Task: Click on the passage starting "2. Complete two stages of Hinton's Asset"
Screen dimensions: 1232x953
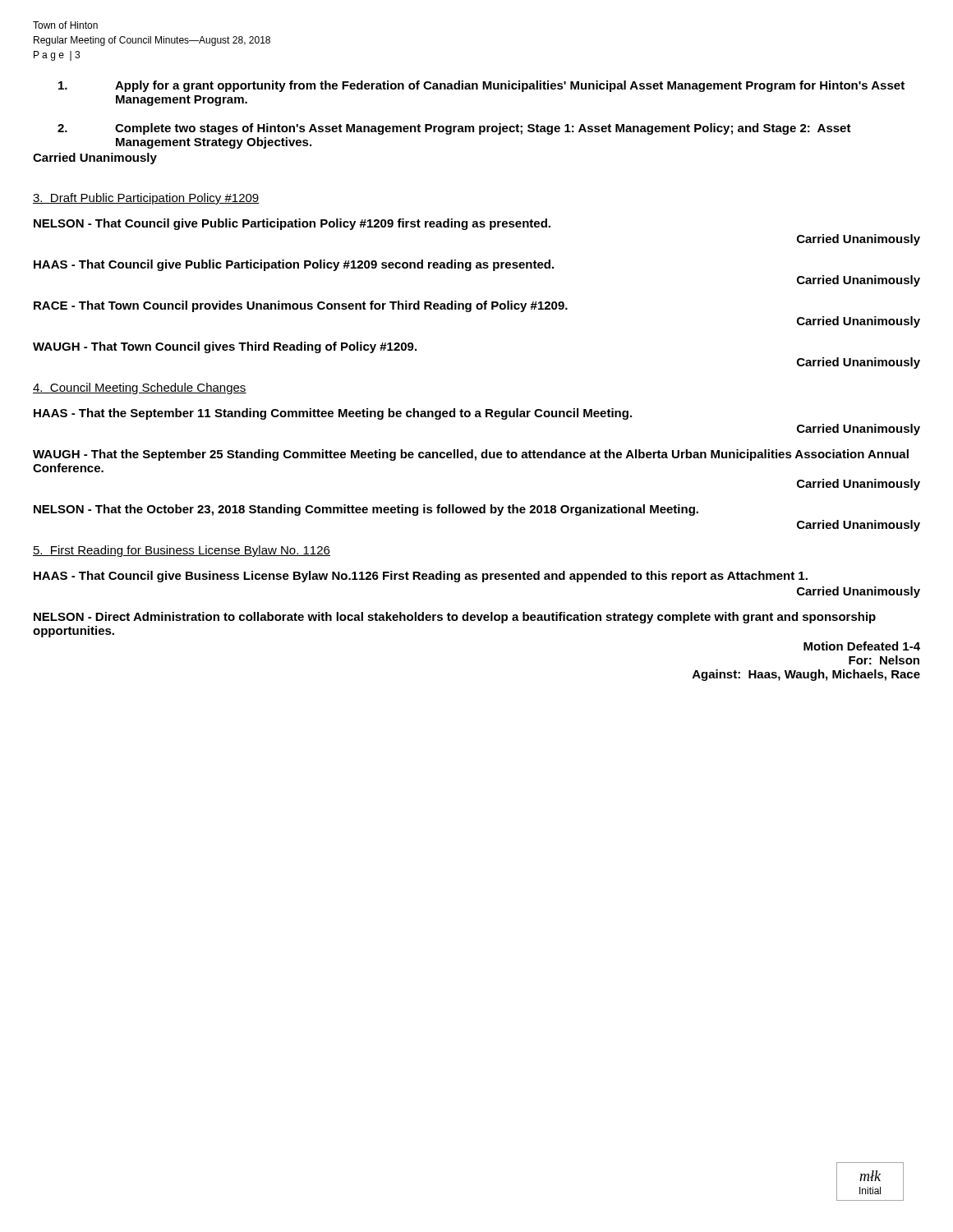Action: pyautogui.click(x=476, y=142)
